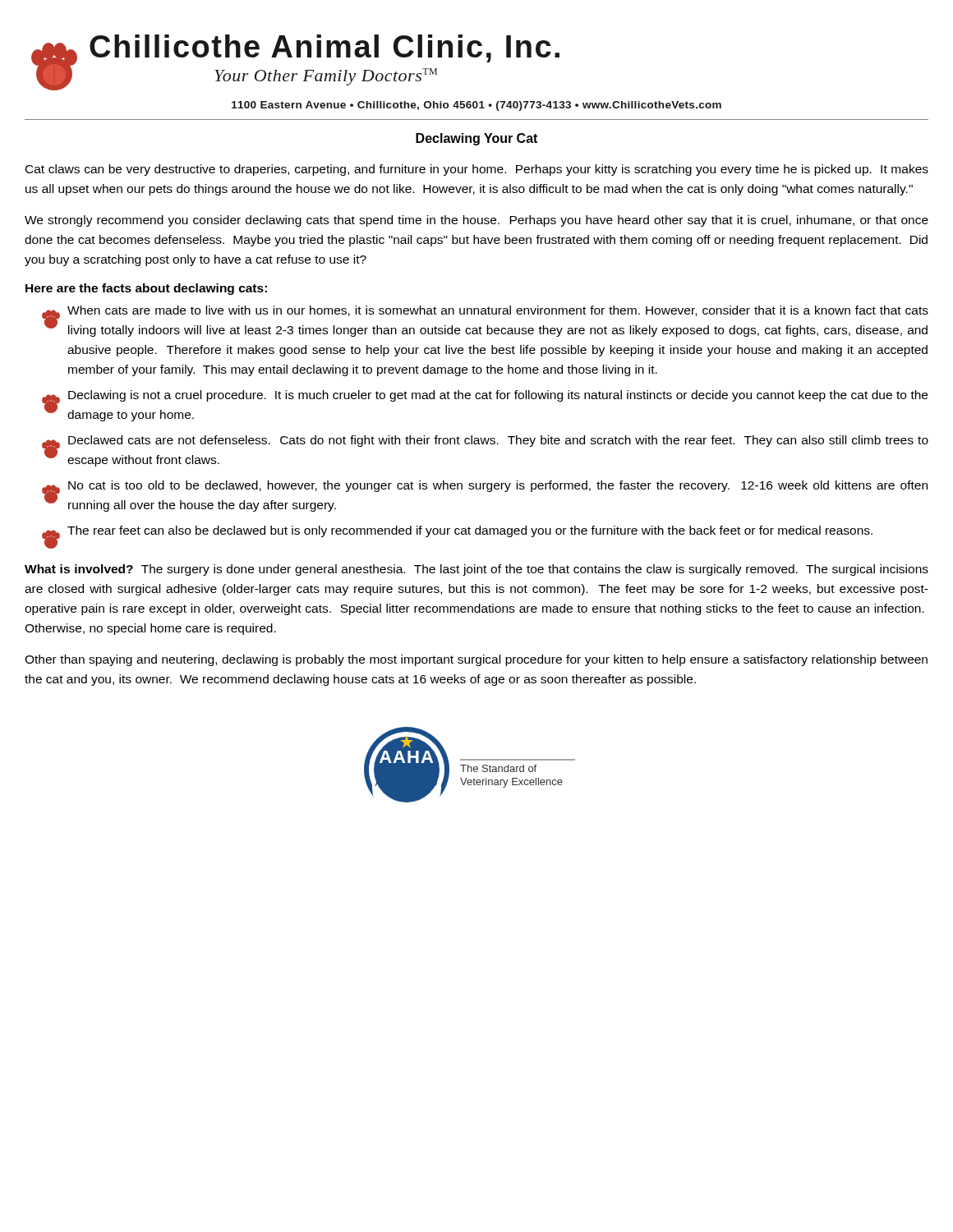
Task: Where is the section header that starts "Here are the facts about declawing"?
Action: pos(146,288)
